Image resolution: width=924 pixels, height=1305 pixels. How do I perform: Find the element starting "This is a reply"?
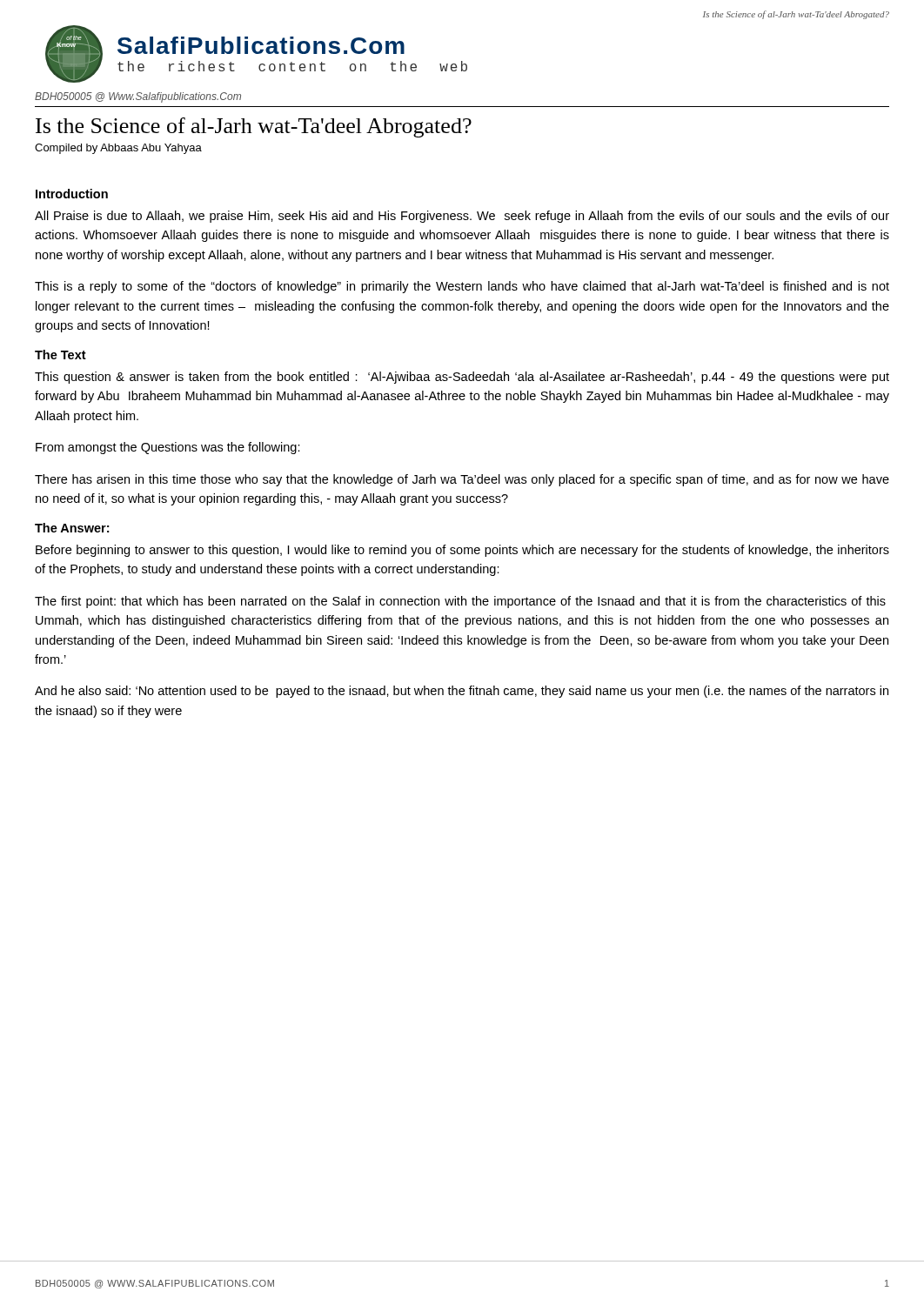click(x=462, y=306)
